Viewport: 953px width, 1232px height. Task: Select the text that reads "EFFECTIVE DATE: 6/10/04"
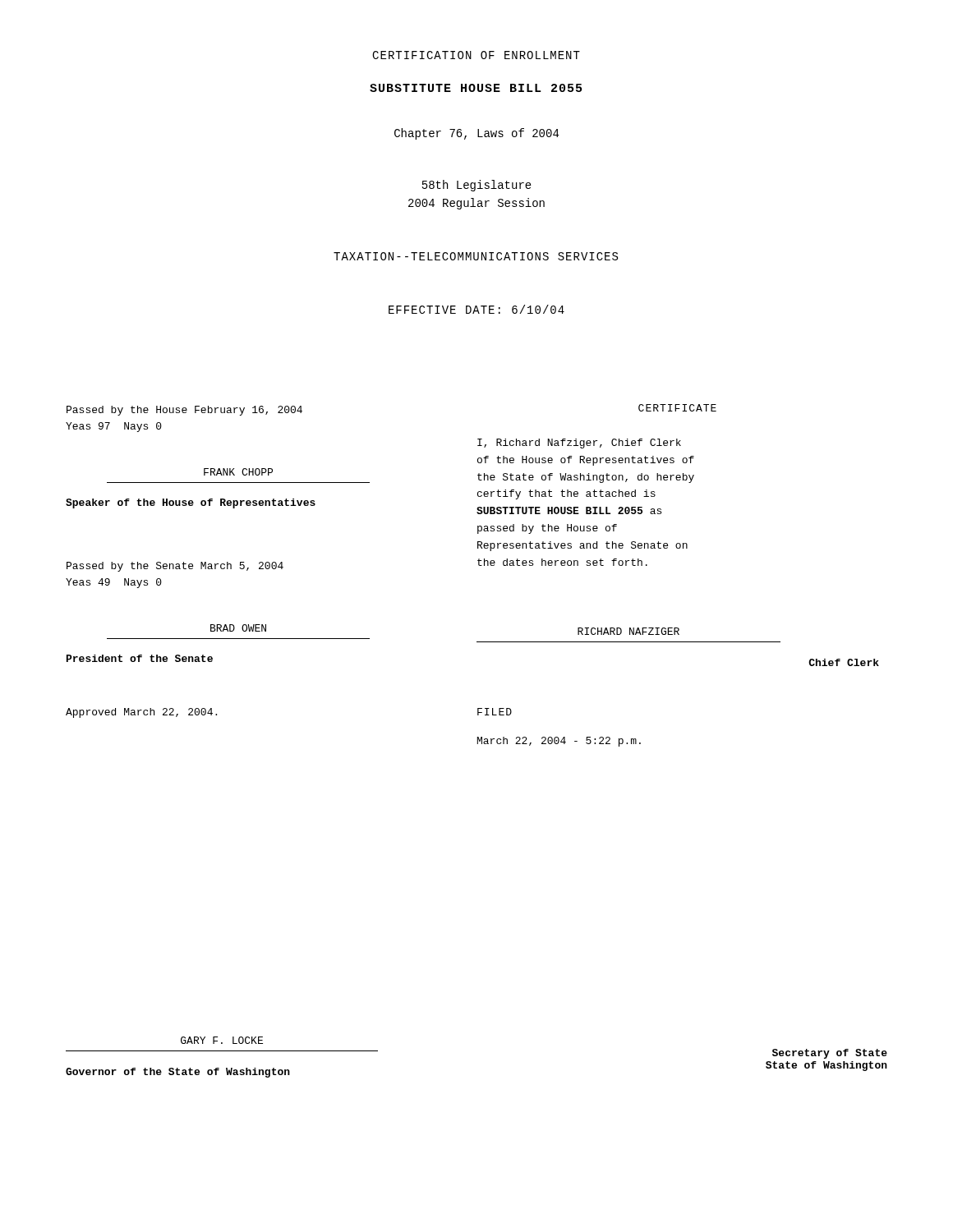point(476,310)
